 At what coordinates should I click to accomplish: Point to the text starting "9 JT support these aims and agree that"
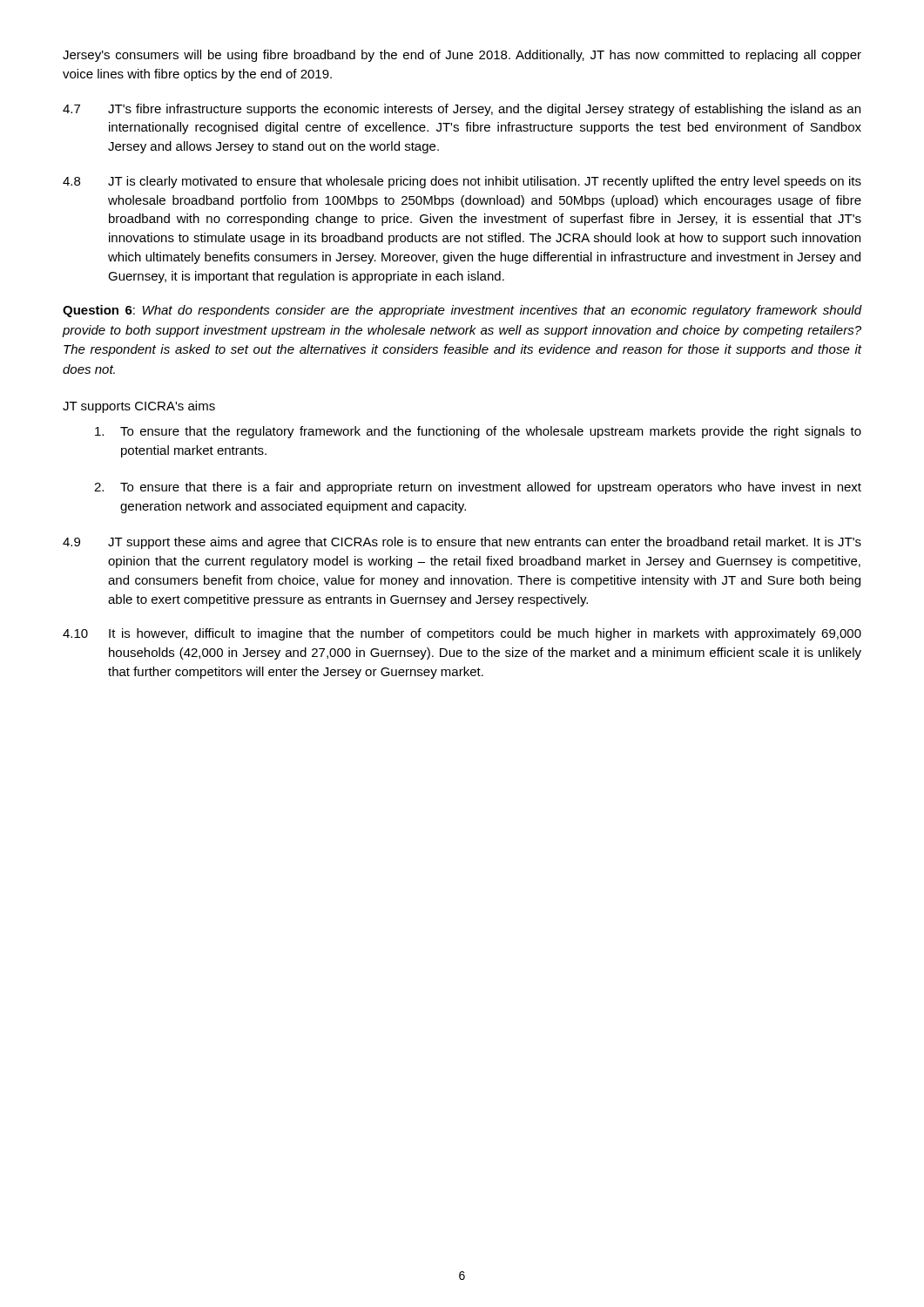tap(462, 571)
